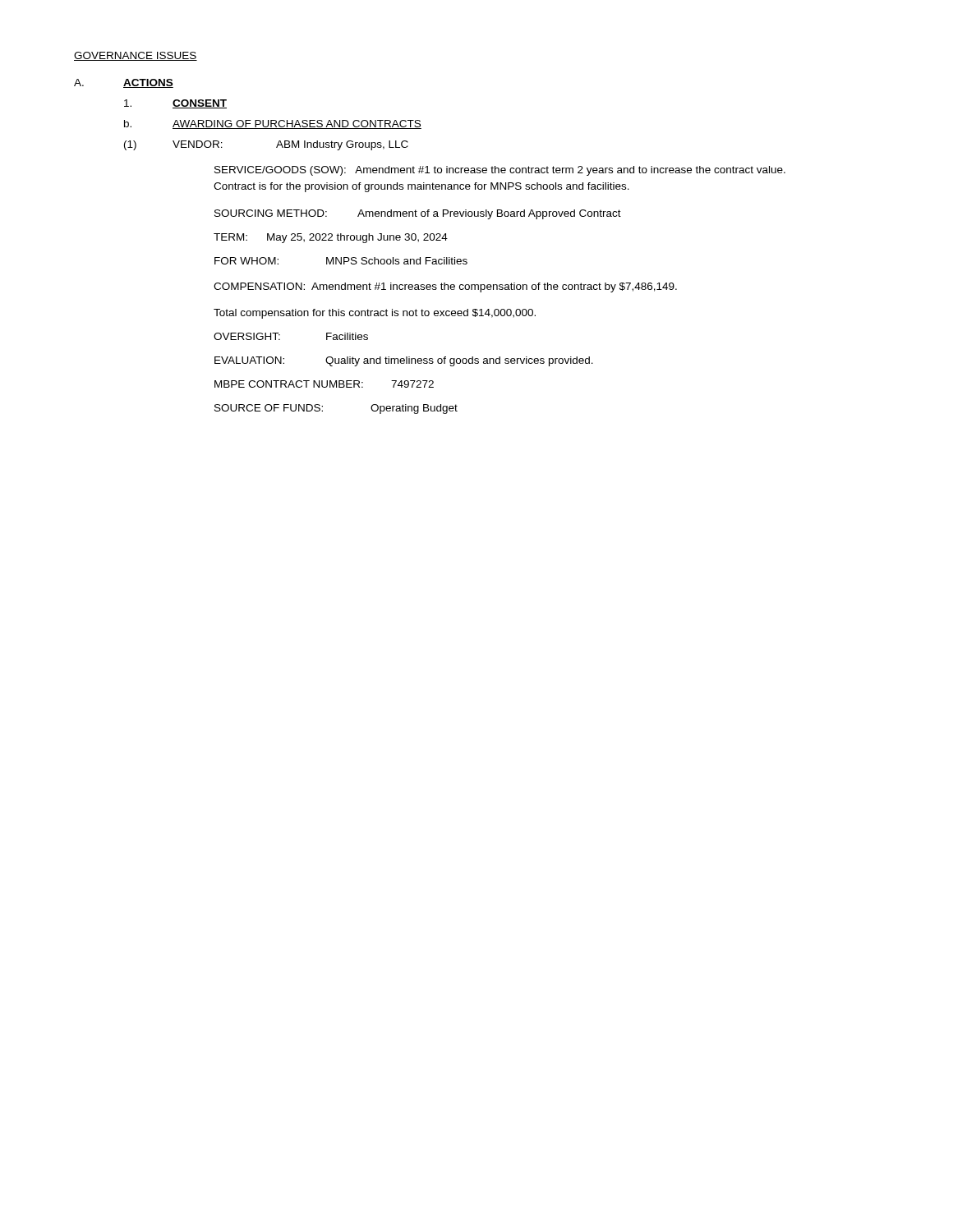Screen dimensions: 1232x953
Task: Click on the text block with the text "FOR WHOM: MNPS"
Action: click(x=341, y=260)
